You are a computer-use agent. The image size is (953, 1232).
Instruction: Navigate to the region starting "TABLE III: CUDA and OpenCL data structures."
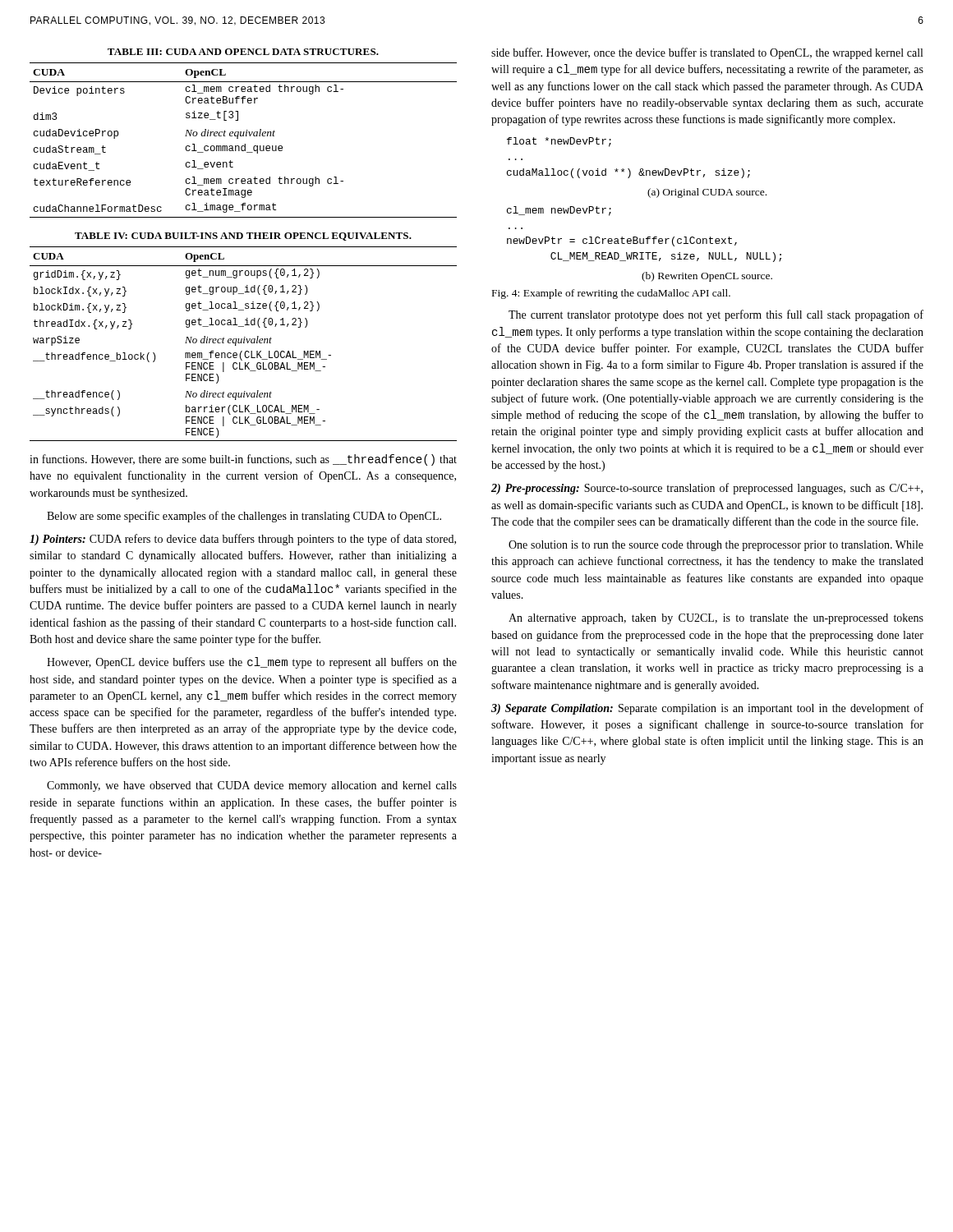click(243, 51)
